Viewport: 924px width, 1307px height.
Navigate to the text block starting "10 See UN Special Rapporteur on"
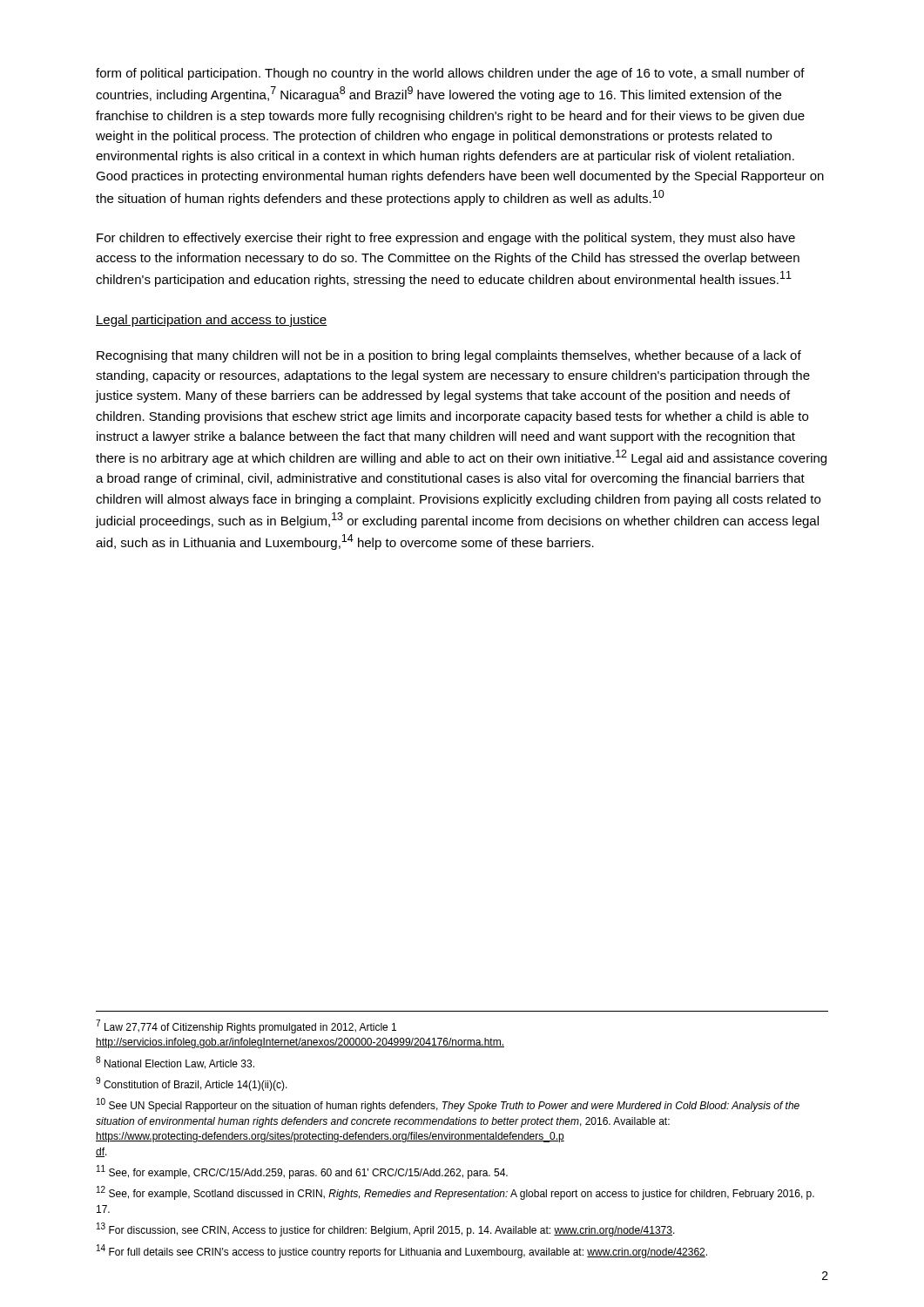tap(448, 1128)
